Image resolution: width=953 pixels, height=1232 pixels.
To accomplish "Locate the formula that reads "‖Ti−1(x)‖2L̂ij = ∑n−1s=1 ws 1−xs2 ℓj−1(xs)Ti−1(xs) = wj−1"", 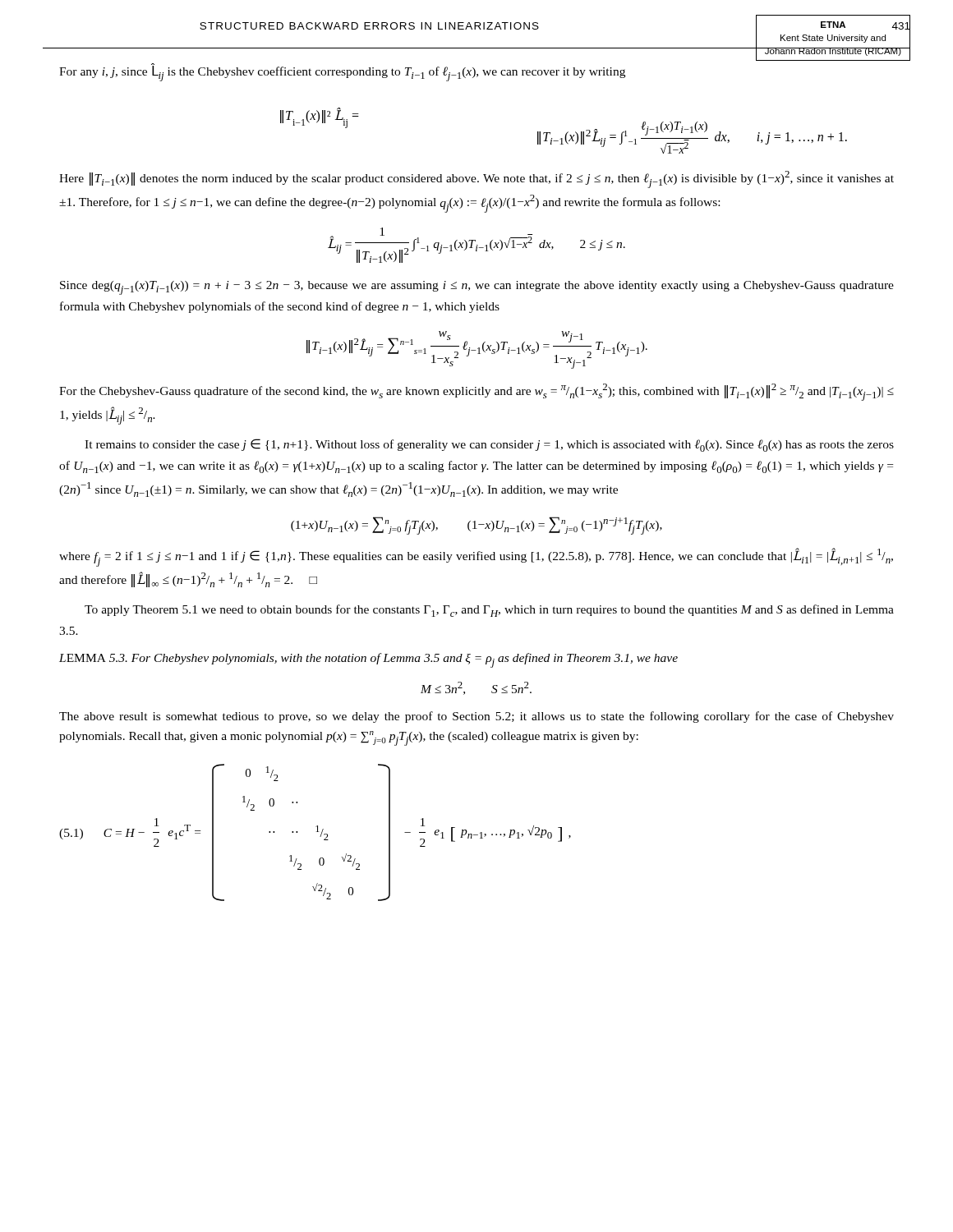I will pyautogui.click(x=476, y=347).
